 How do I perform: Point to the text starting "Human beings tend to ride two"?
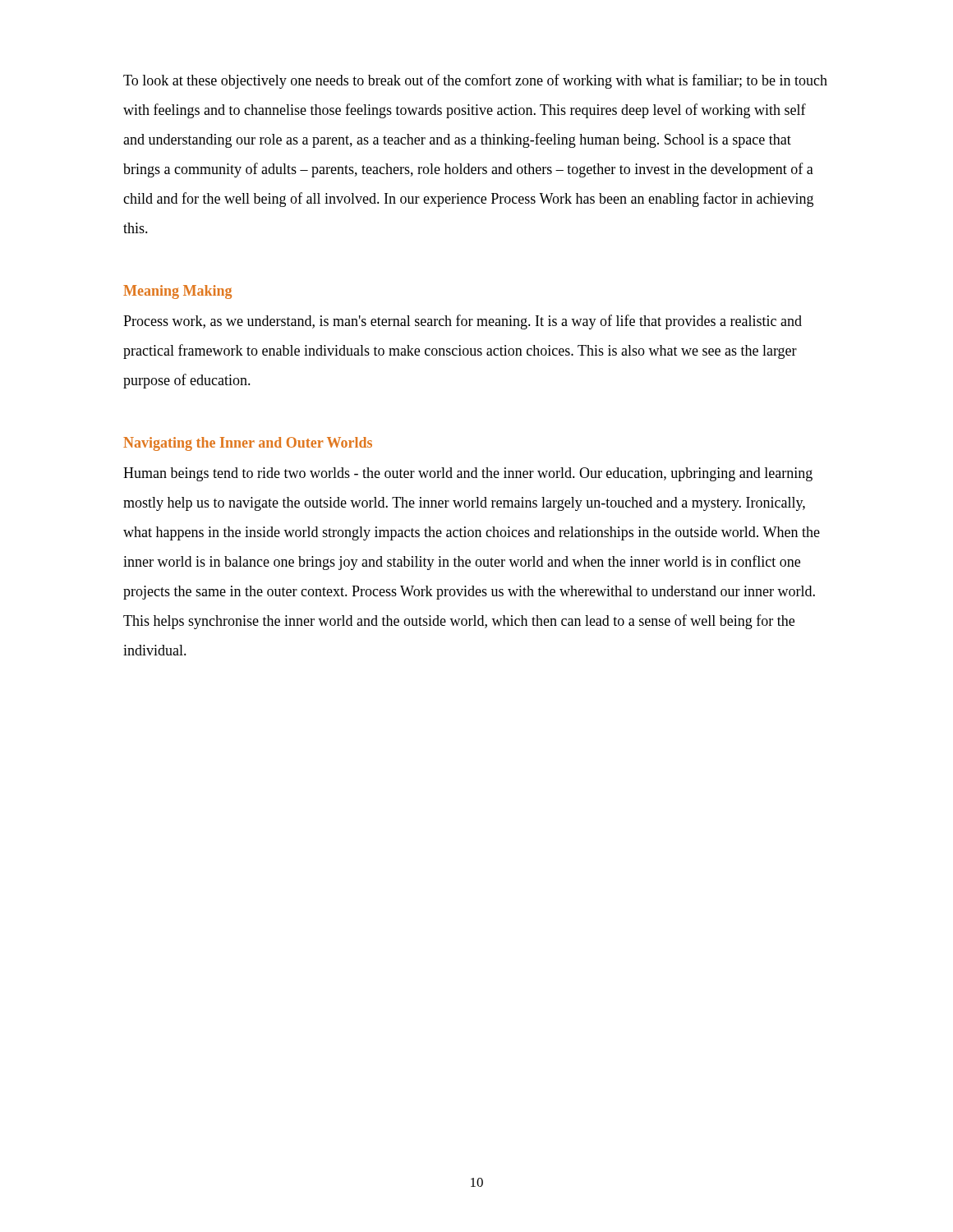coord(472,562)
